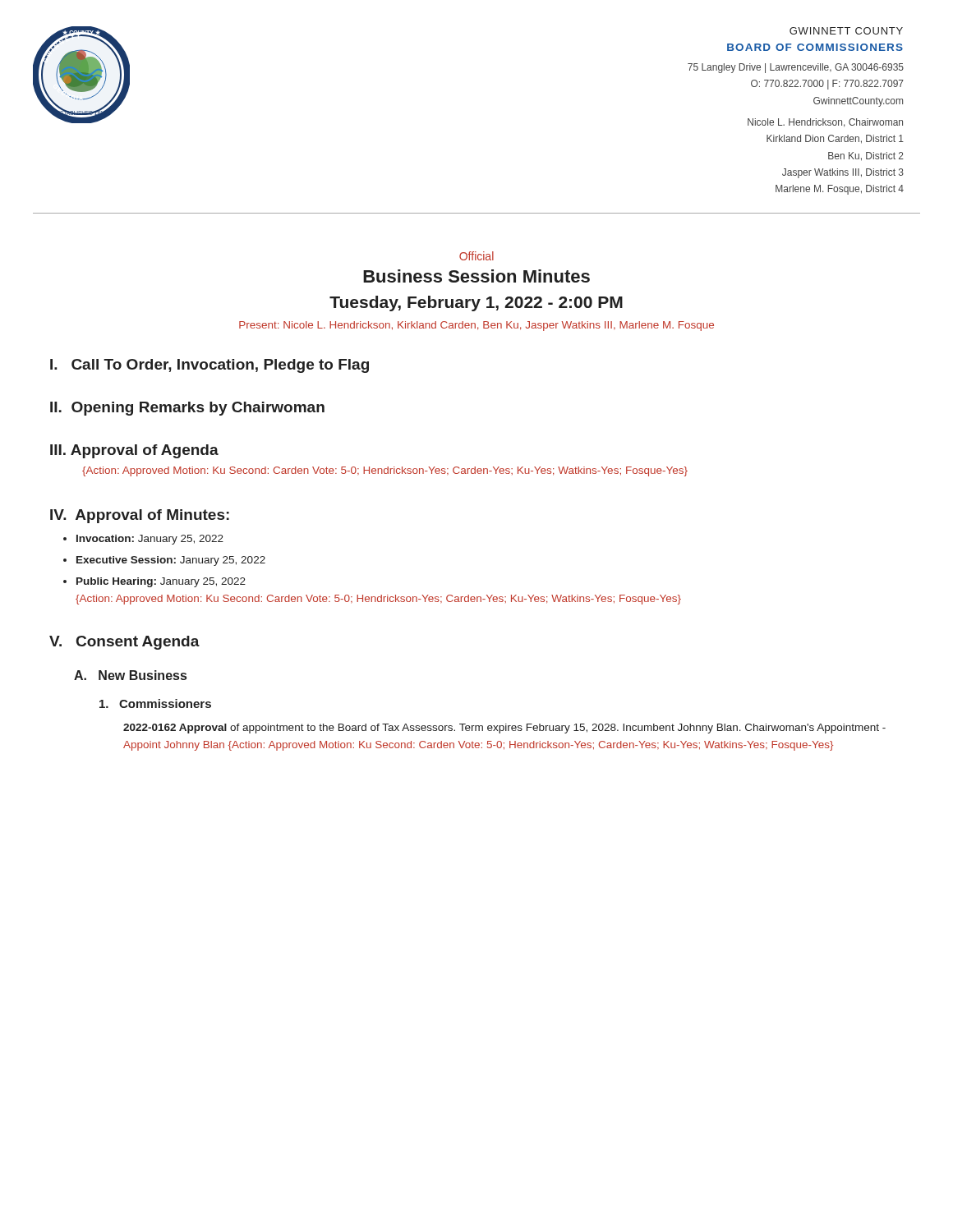Select the passage starting "Public Hearing: January 25,"

[x=378, y=590]
